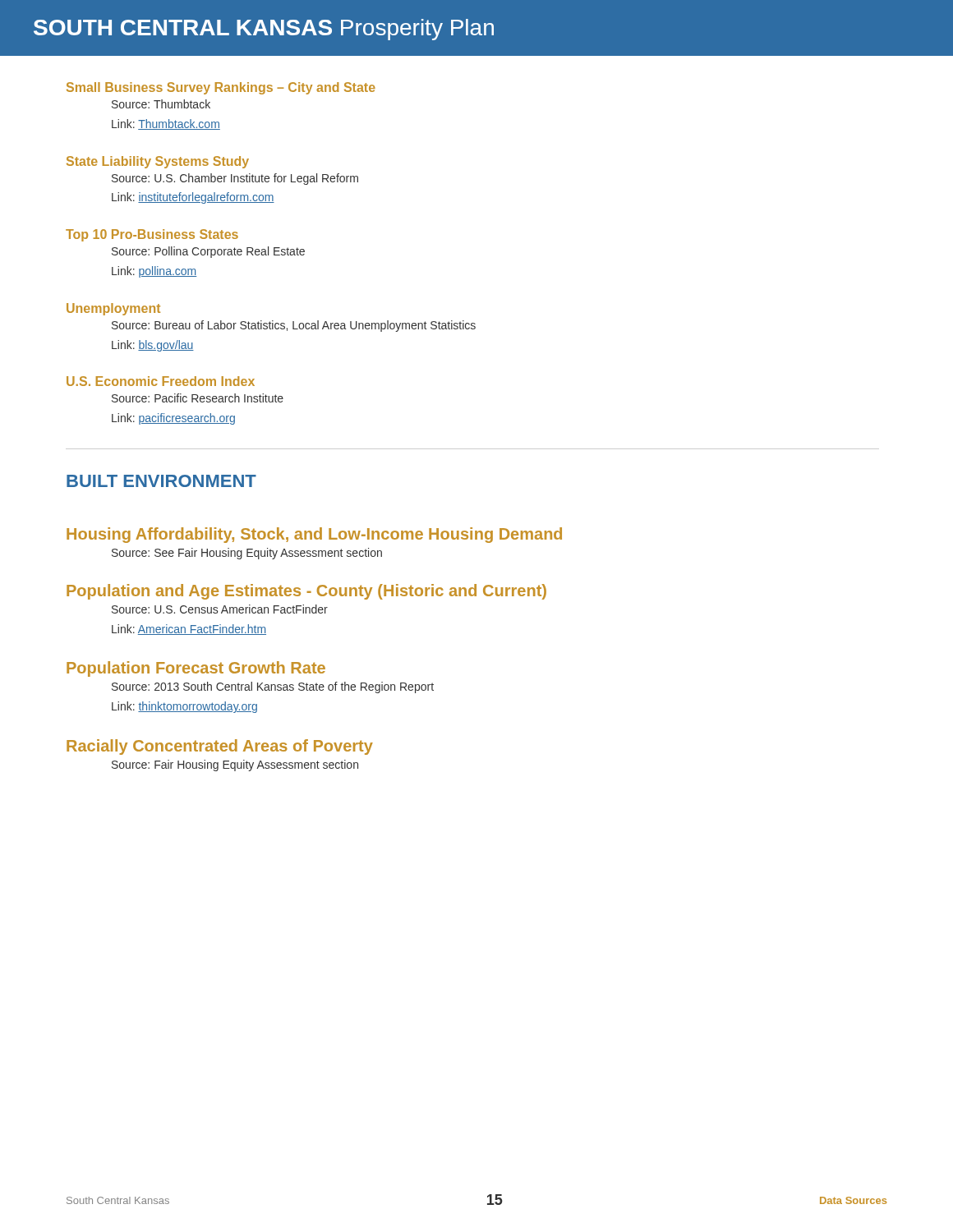This screenshot has width=953, height=1232.
Task: Click on the text block starting "BUILT ENVIRONMENT"
Action: coord(161,481)
